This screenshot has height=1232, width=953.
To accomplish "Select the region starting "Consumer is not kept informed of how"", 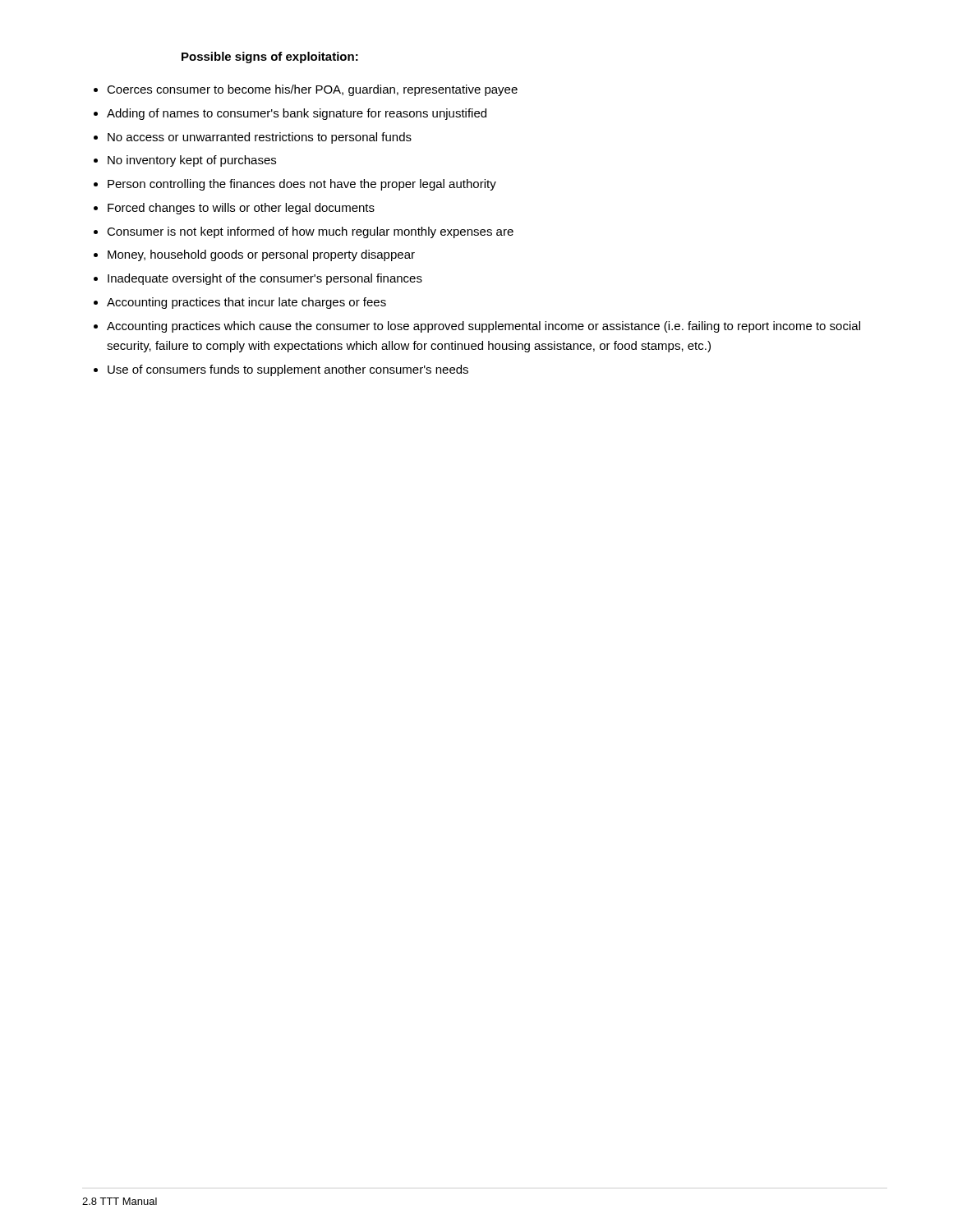I will coord(310,231).
